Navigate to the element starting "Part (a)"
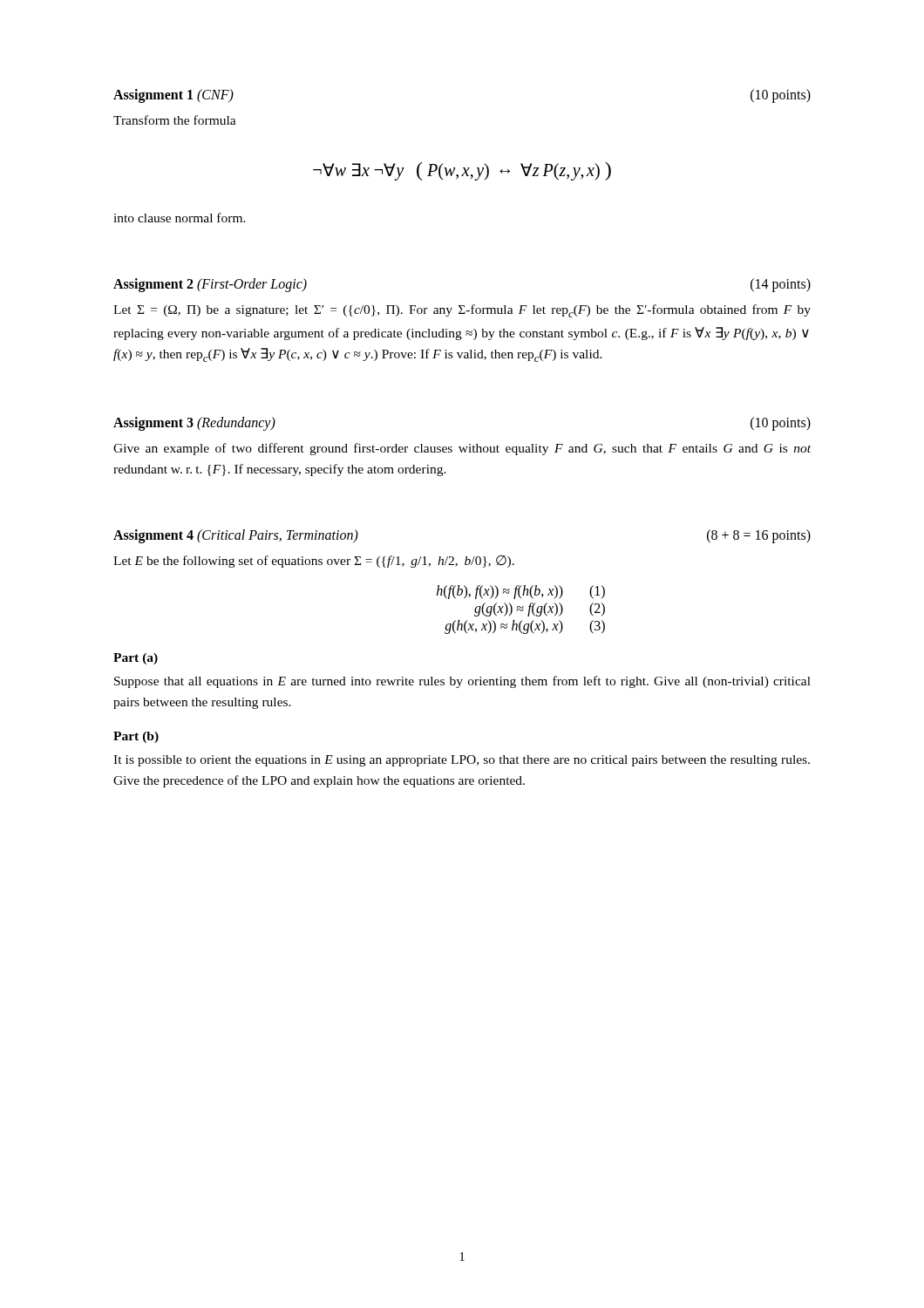The image size is (924, 1308). click(x=136, y=657)
